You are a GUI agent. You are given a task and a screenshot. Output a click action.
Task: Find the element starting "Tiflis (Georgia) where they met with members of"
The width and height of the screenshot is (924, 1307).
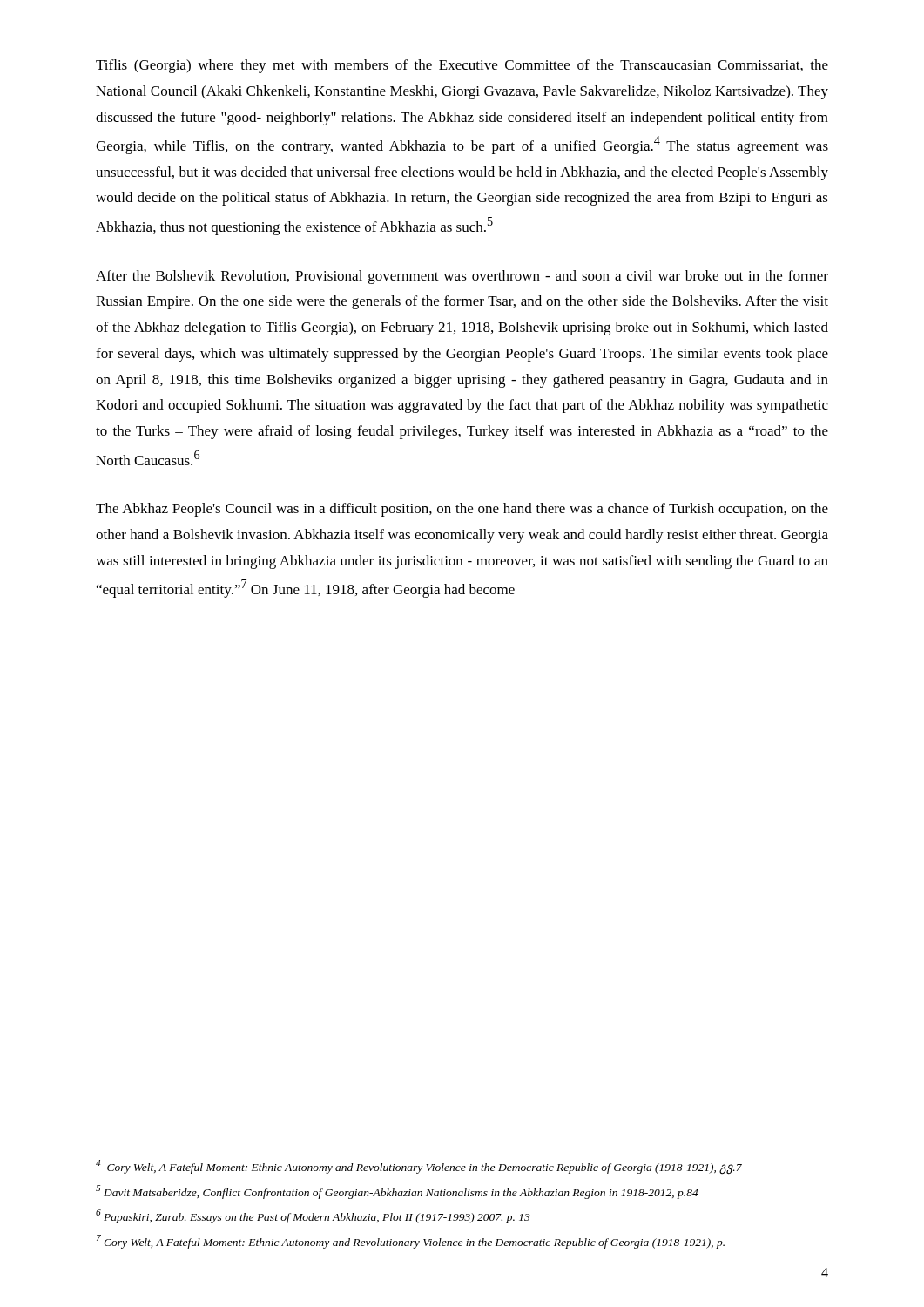462,146
